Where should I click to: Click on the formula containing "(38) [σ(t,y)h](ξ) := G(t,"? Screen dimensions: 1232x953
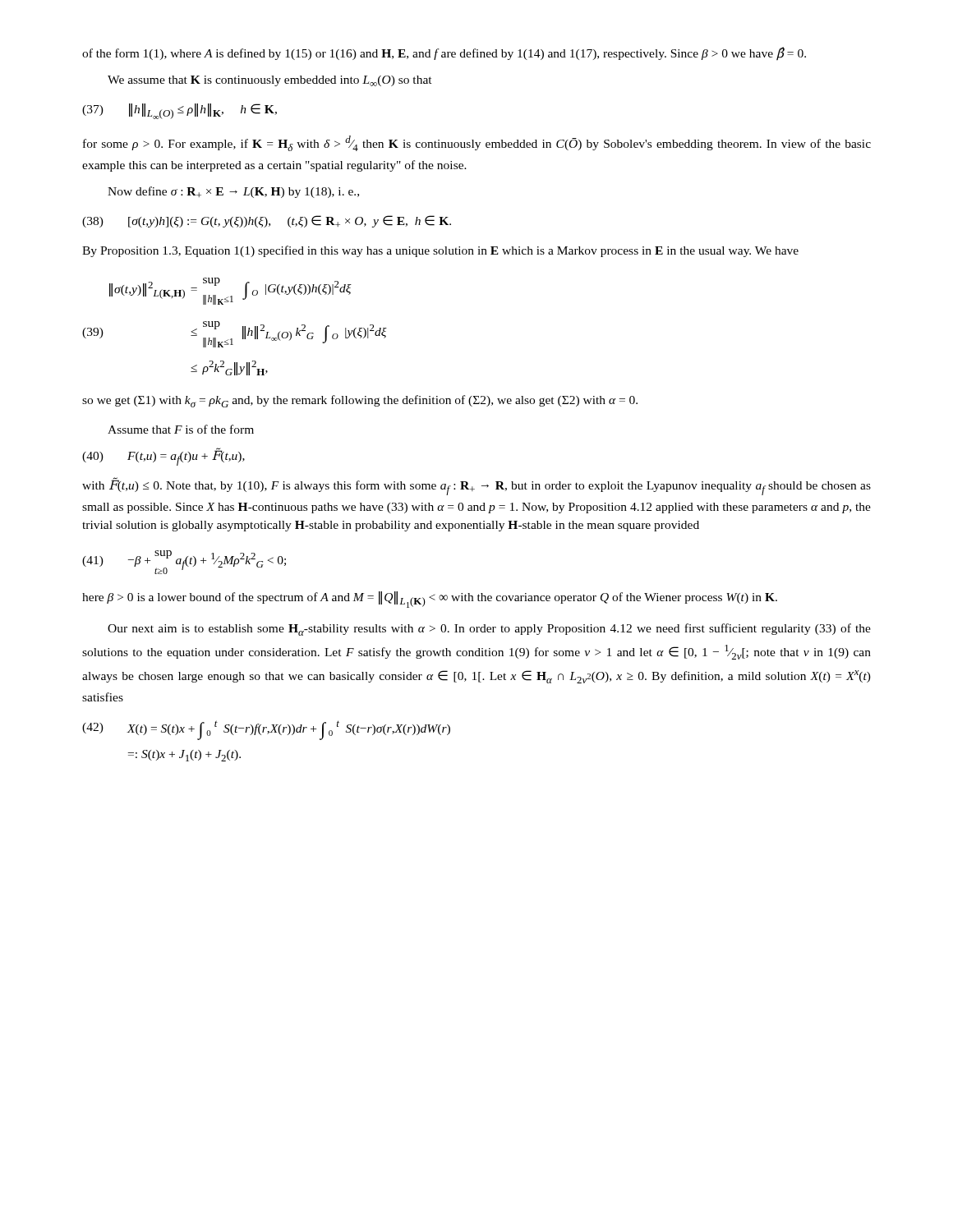pyautogui.click(x=267, y=222)
